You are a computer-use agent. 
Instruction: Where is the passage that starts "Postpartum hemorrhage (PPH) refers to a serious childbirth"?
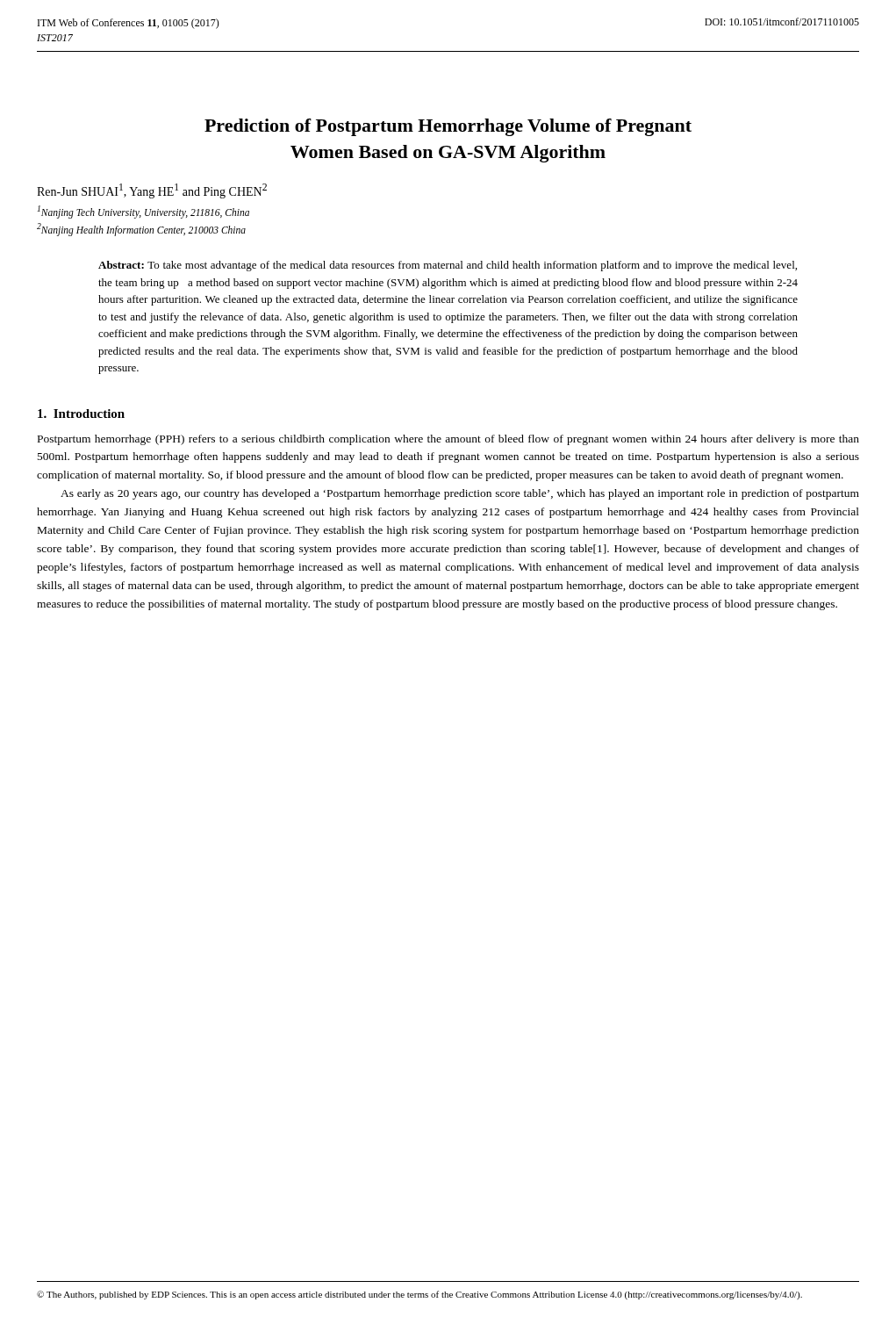click(448, 522)
